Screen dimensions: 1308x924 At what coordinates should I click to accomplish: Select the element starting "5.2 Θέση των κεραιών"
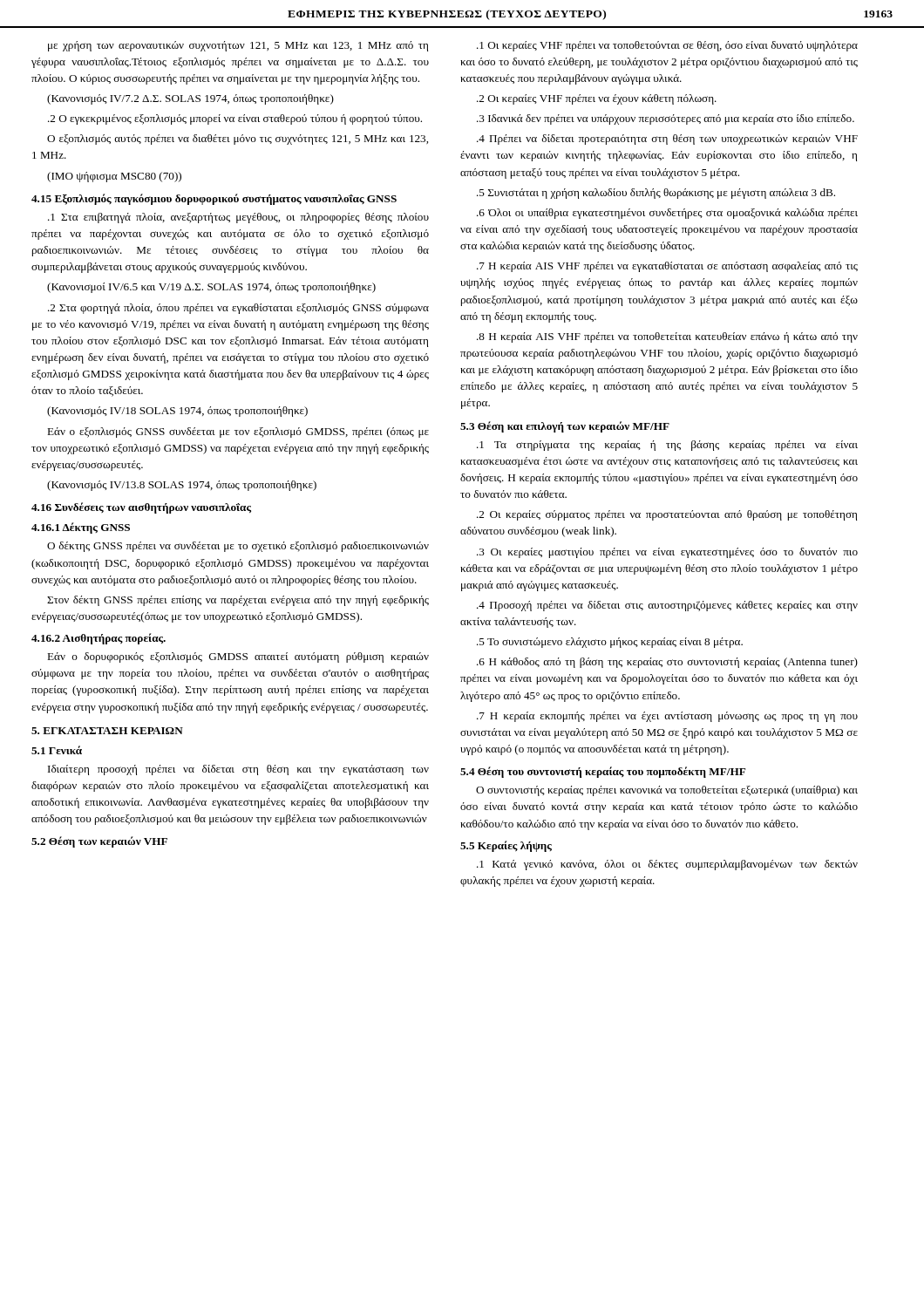pyautogui.click(x=99, y=842)
